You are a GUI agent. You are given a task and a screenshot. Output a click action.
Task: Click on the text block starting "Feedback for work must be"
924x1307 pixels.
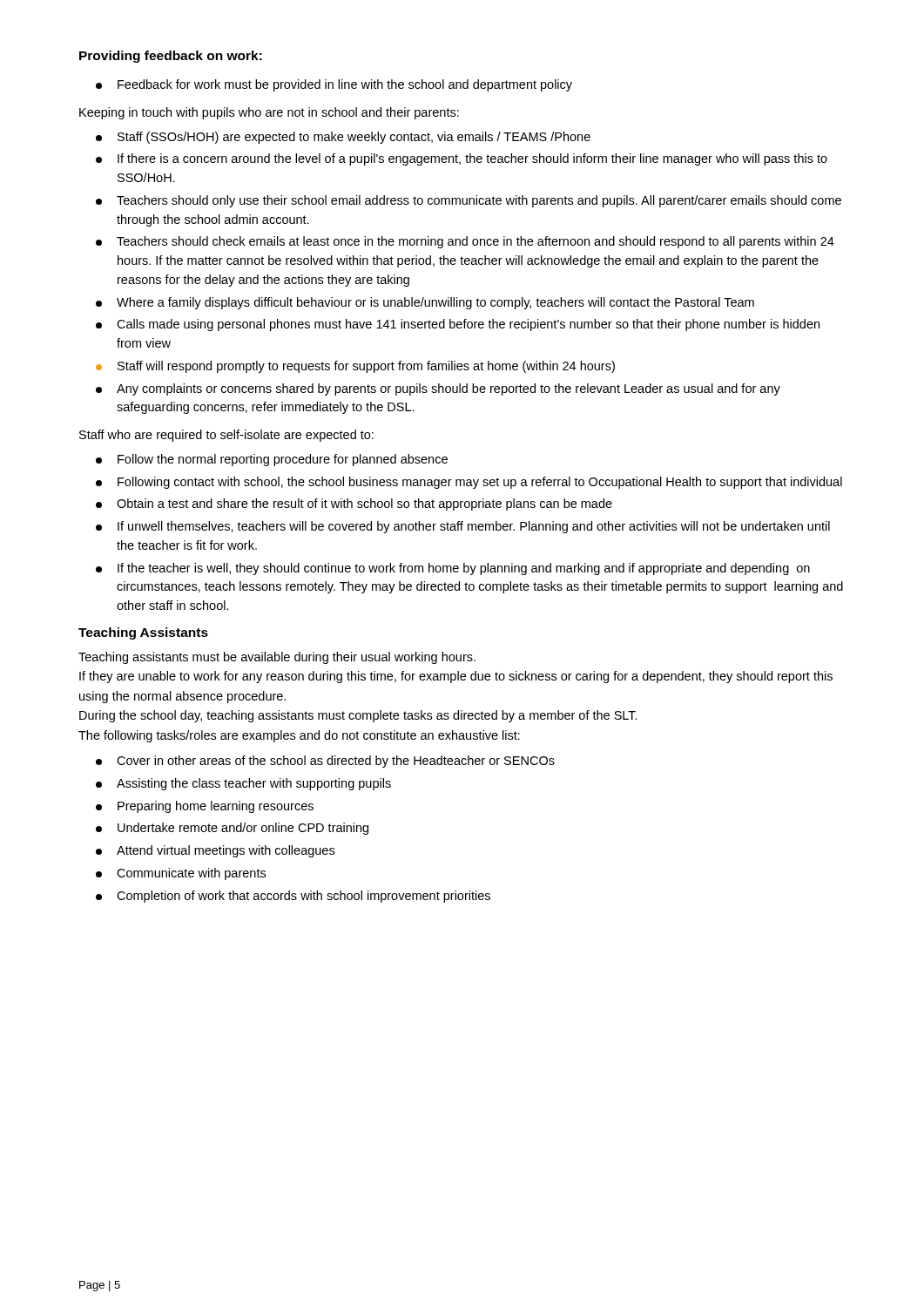(x=471, y=85)
